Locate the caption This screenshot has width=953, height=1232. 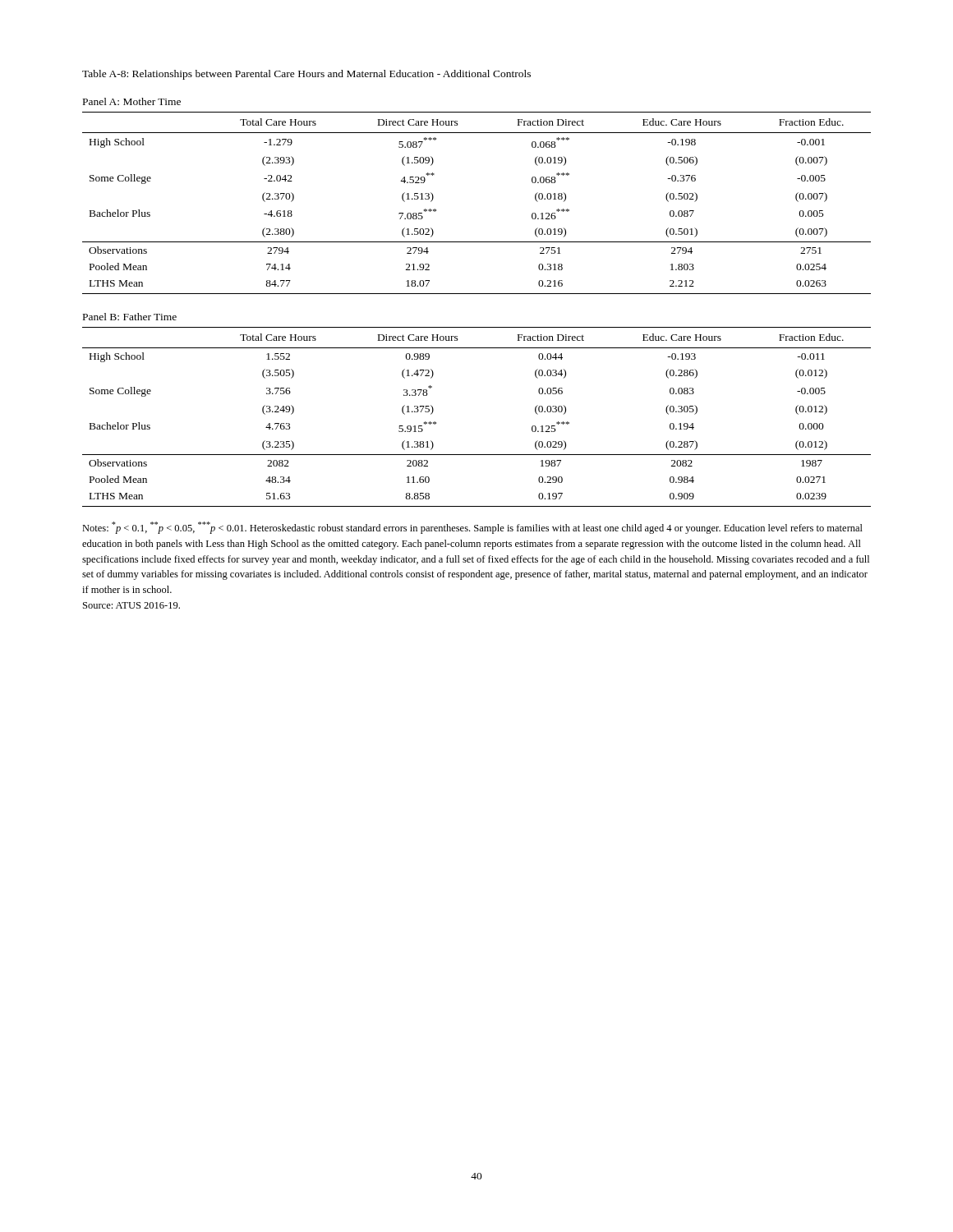pos(307,74)
